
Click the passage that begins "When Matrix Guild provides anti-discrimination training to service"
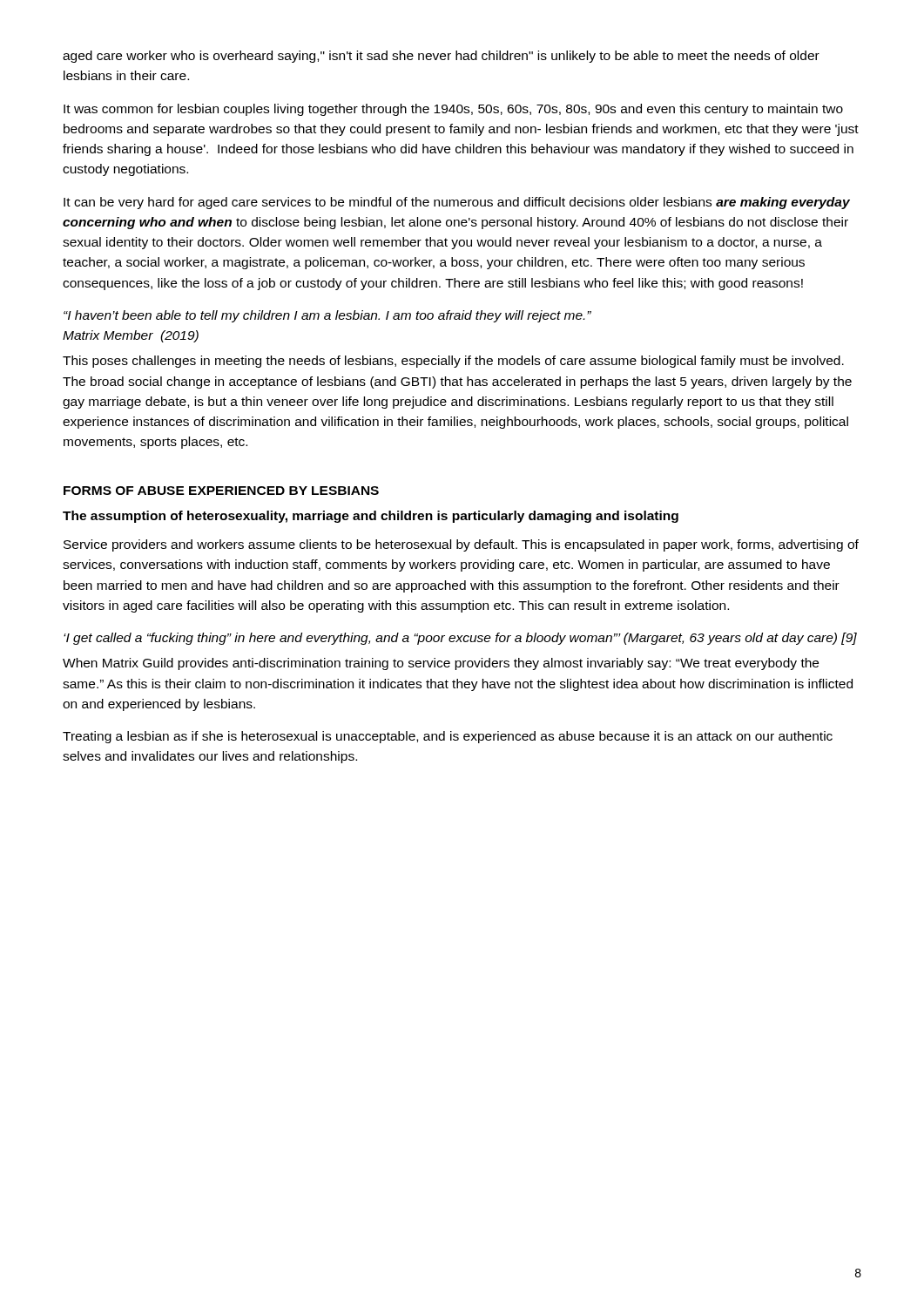coord(462,683)
